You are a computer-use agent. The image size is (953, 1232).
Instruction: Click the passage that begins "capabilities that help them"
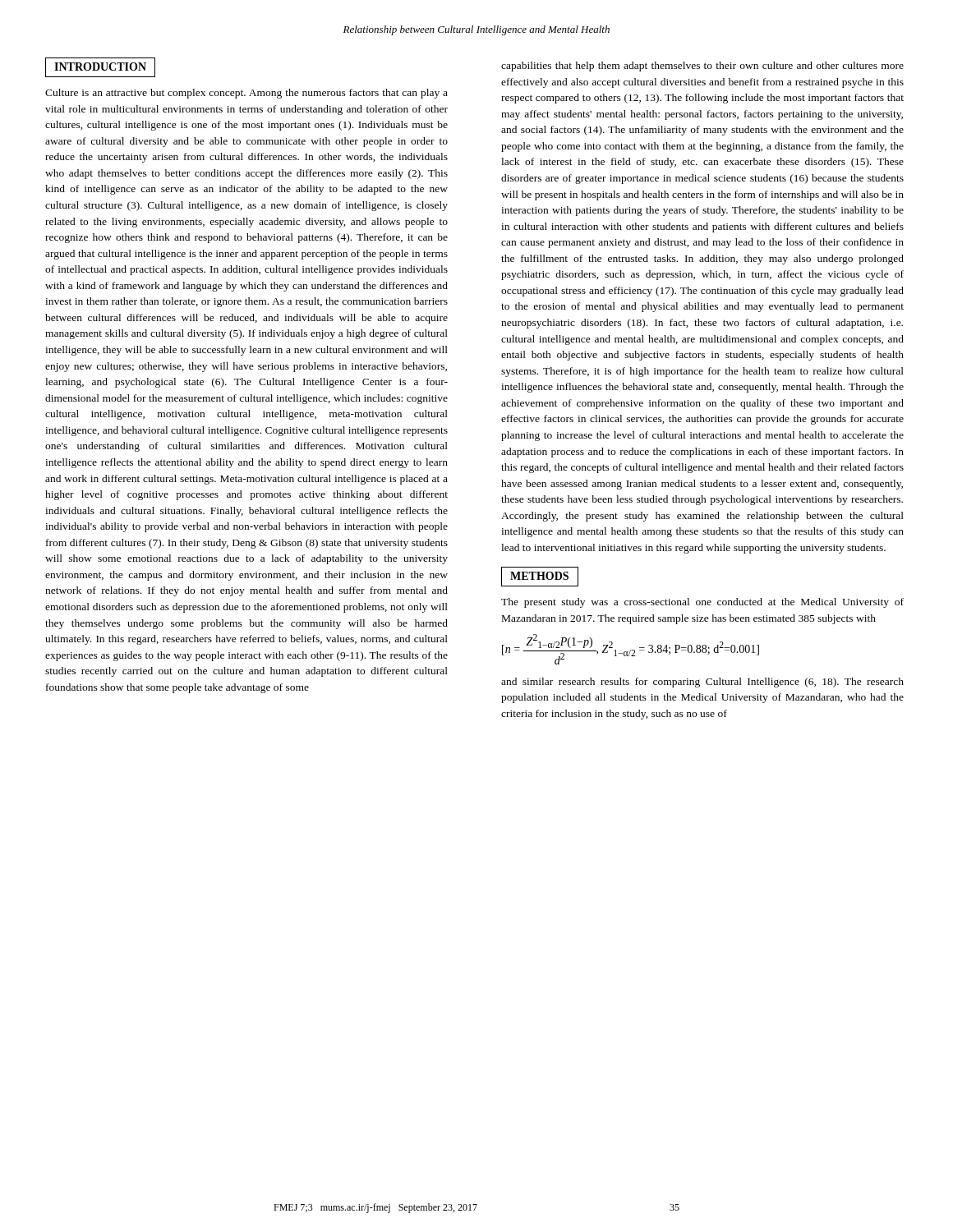[702, 306]
